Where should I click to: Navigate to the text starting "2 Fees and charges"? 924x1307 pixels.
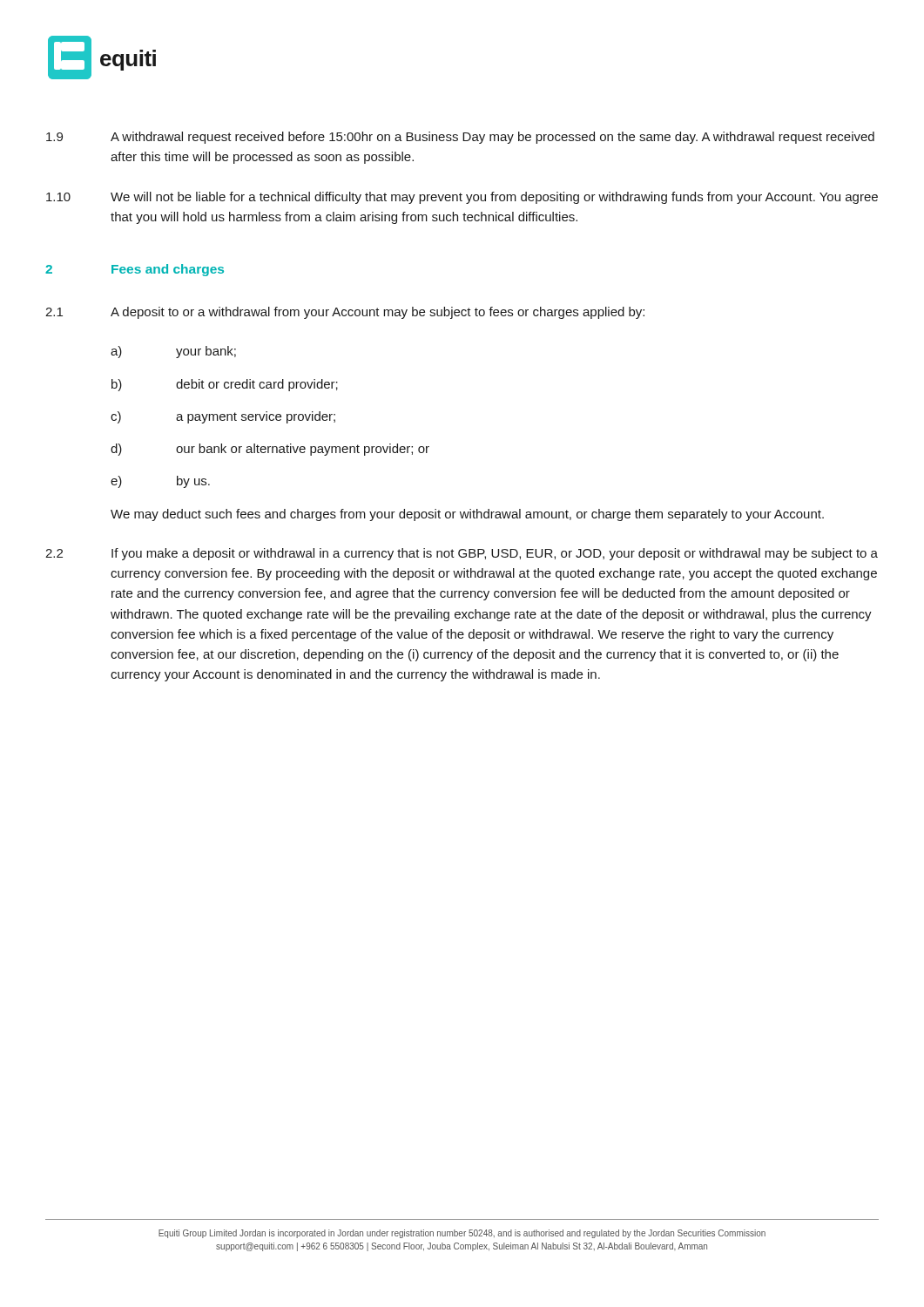pyautogui.click(x=135, y=269)
